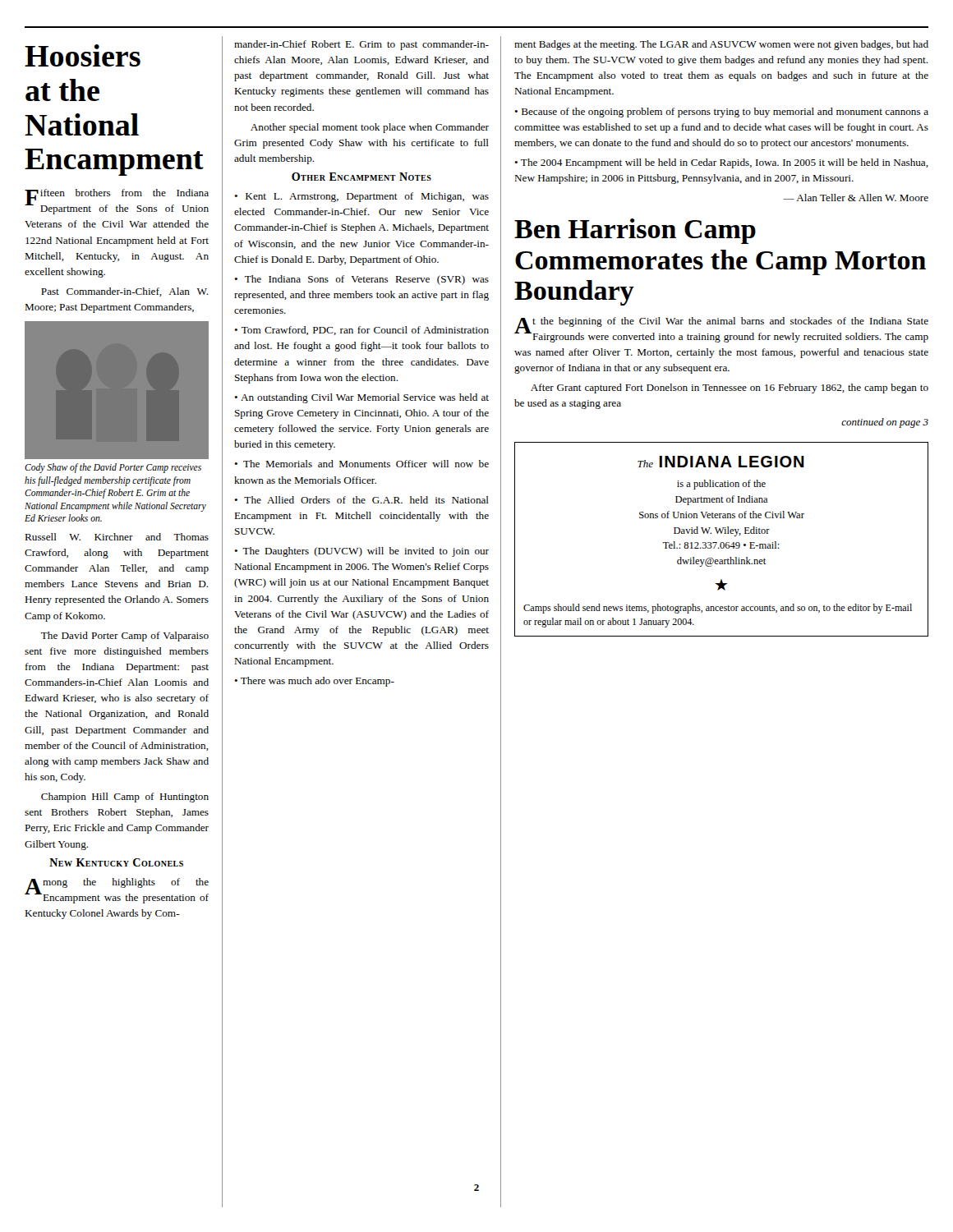Viewport: 953px width, 1232px height.
Task: Point to the block beginning "• Tom Crawford, PDC, ran for Council"
Action: pyautogui.click(x=361, y=354)
